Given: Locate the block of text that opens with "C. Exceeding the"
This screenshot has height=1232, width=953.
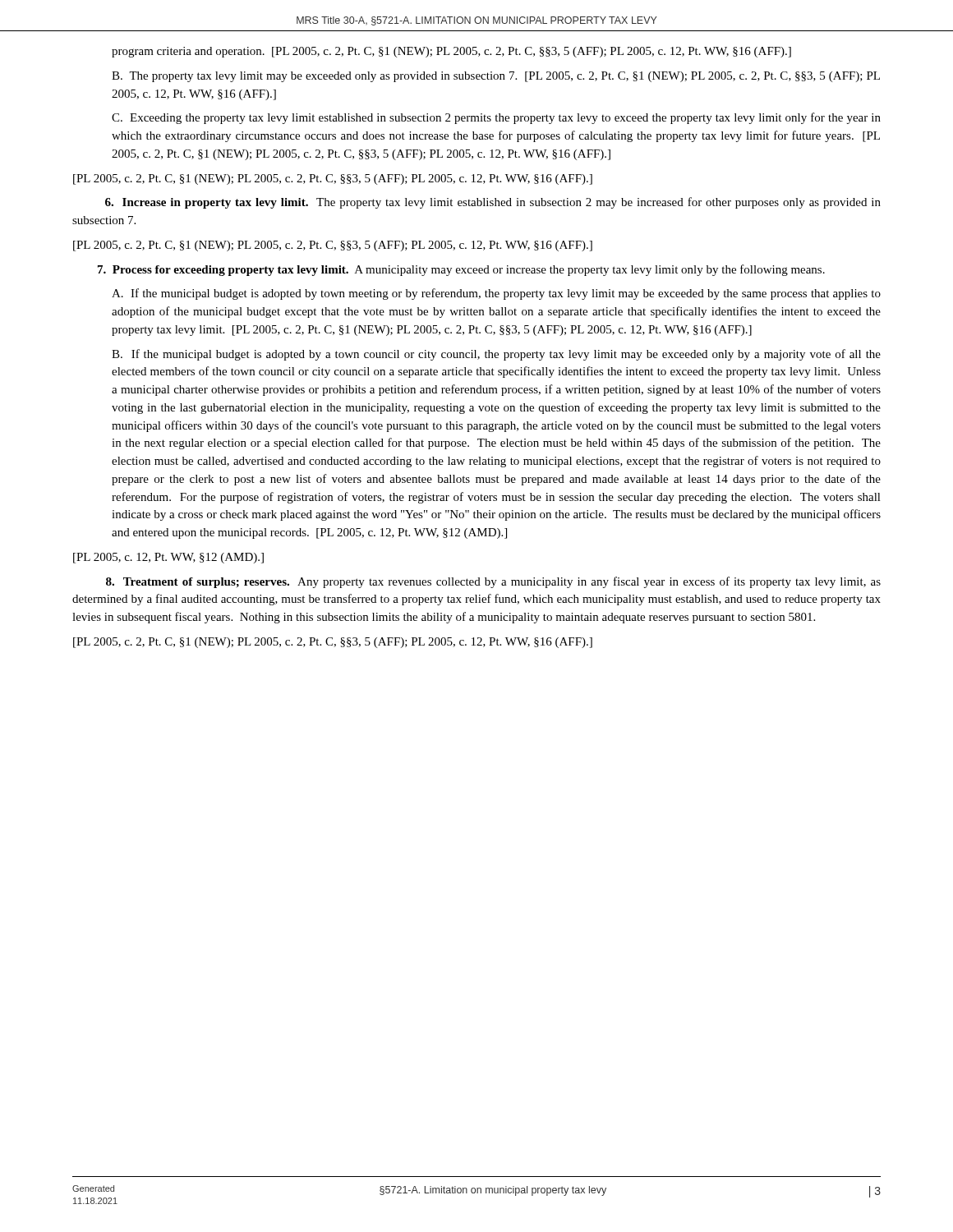Looking at the screenshot, I should point(496,136).
